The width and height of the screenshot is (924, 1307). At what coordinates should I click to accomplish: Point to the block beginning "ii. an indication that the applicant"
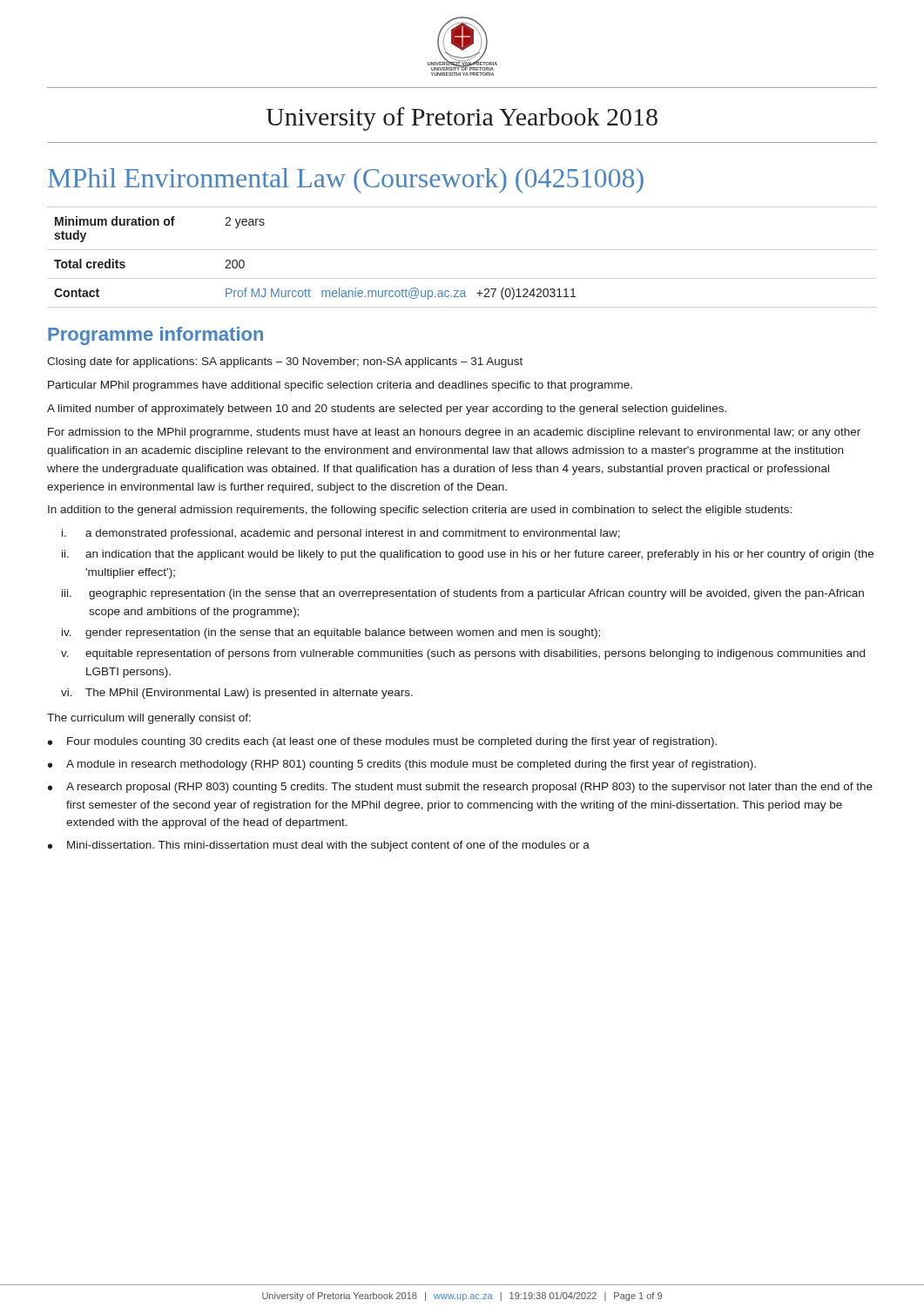click(469, 564)
